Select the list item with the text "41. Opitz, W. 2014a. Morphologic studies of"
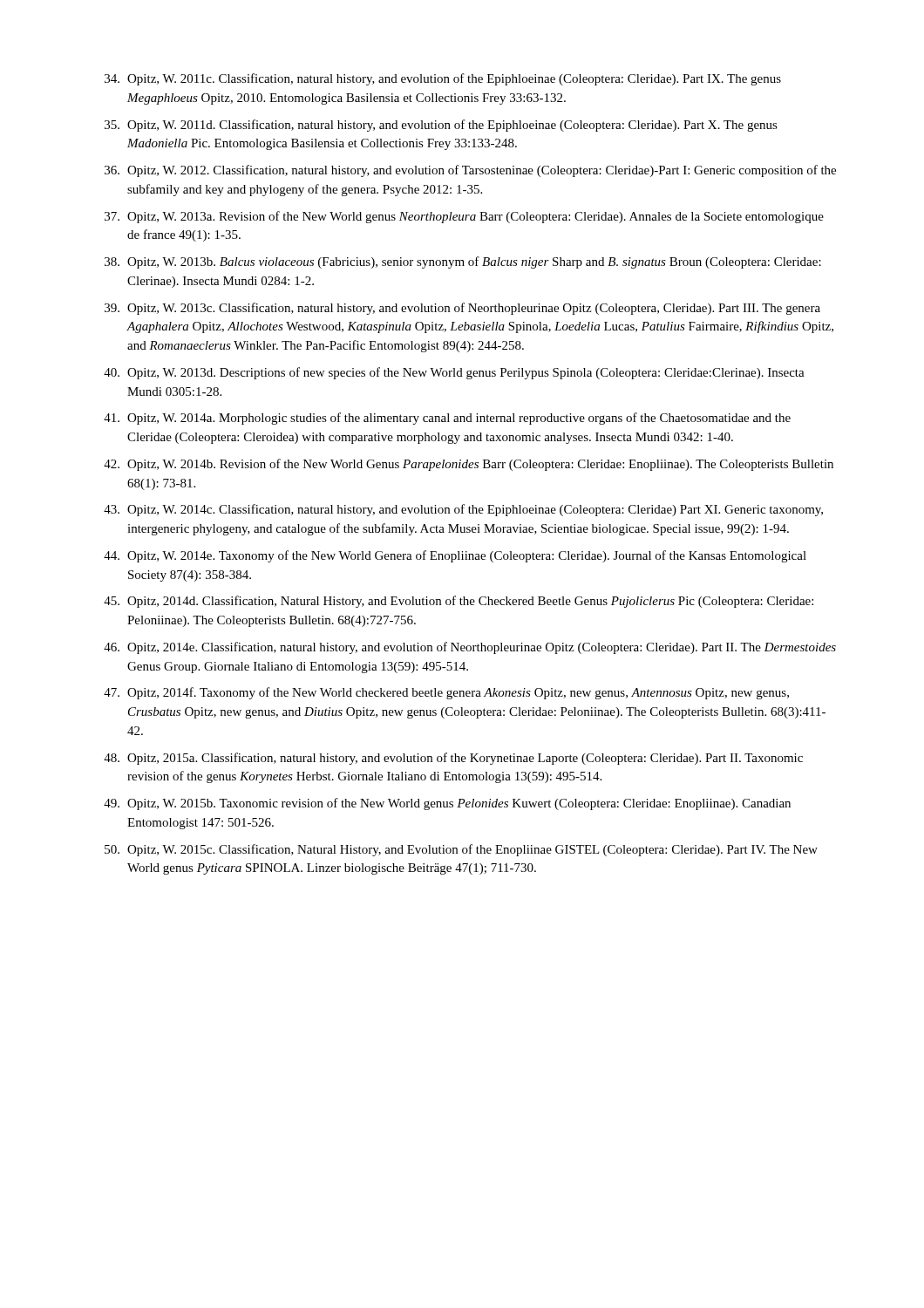The width and height of the screenshot is (924, 1308). [x=462, y=428]
